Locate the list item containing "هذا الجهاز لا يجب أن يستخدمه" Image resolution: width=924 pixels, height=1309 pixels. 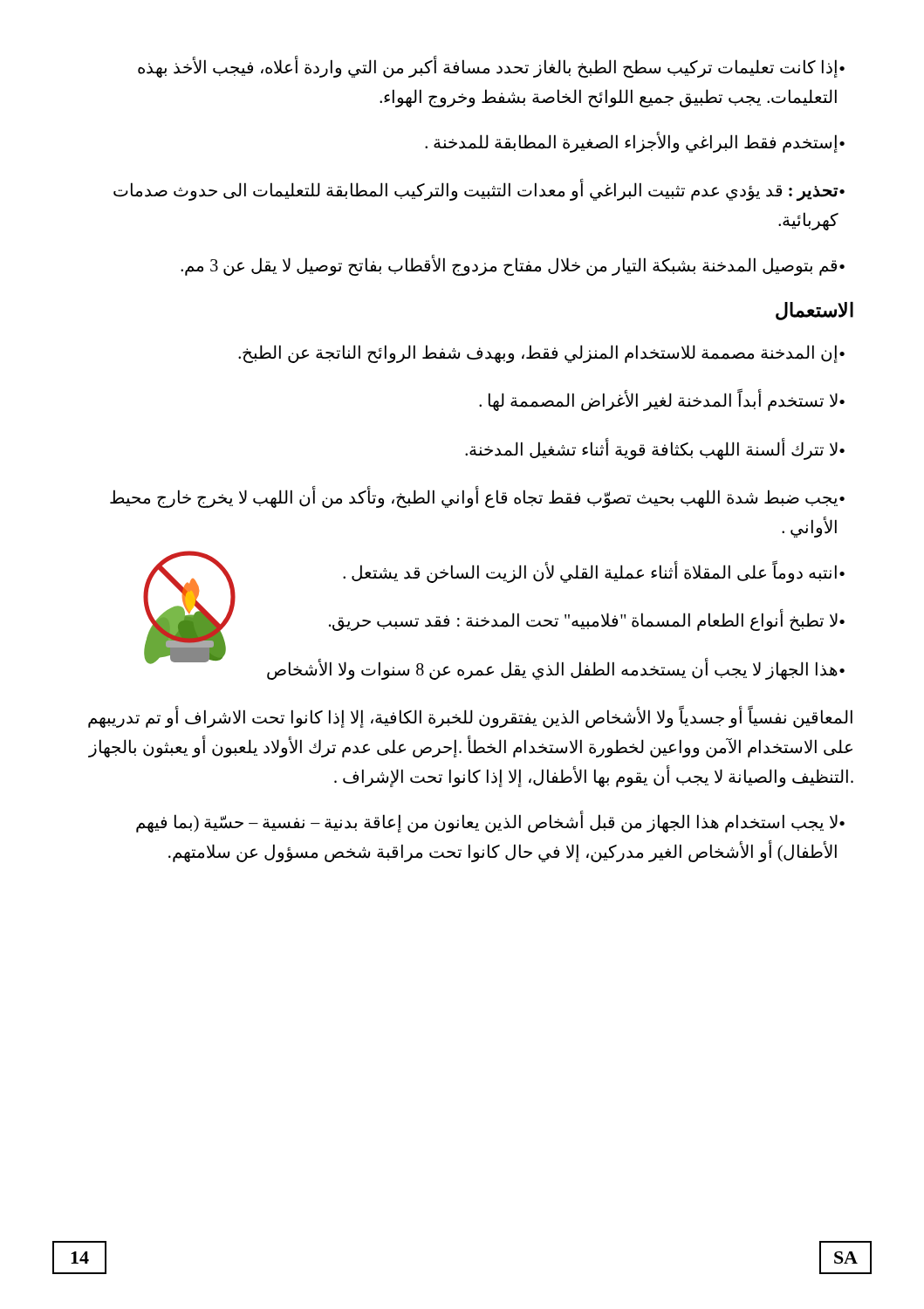pos(541,671)
